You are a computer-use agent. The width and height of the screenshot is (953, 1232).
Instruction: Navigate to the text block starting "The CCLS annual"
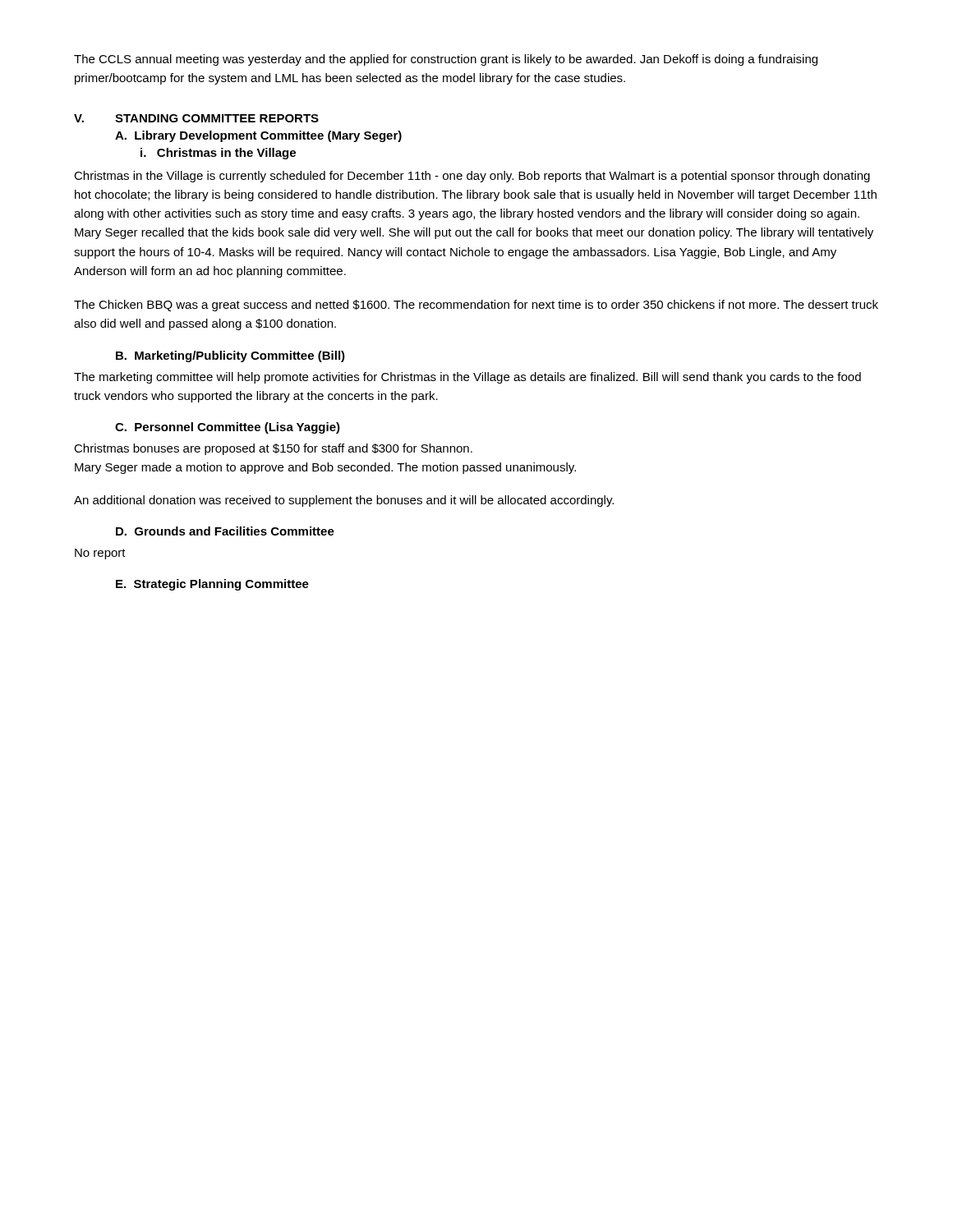point(446,68)
